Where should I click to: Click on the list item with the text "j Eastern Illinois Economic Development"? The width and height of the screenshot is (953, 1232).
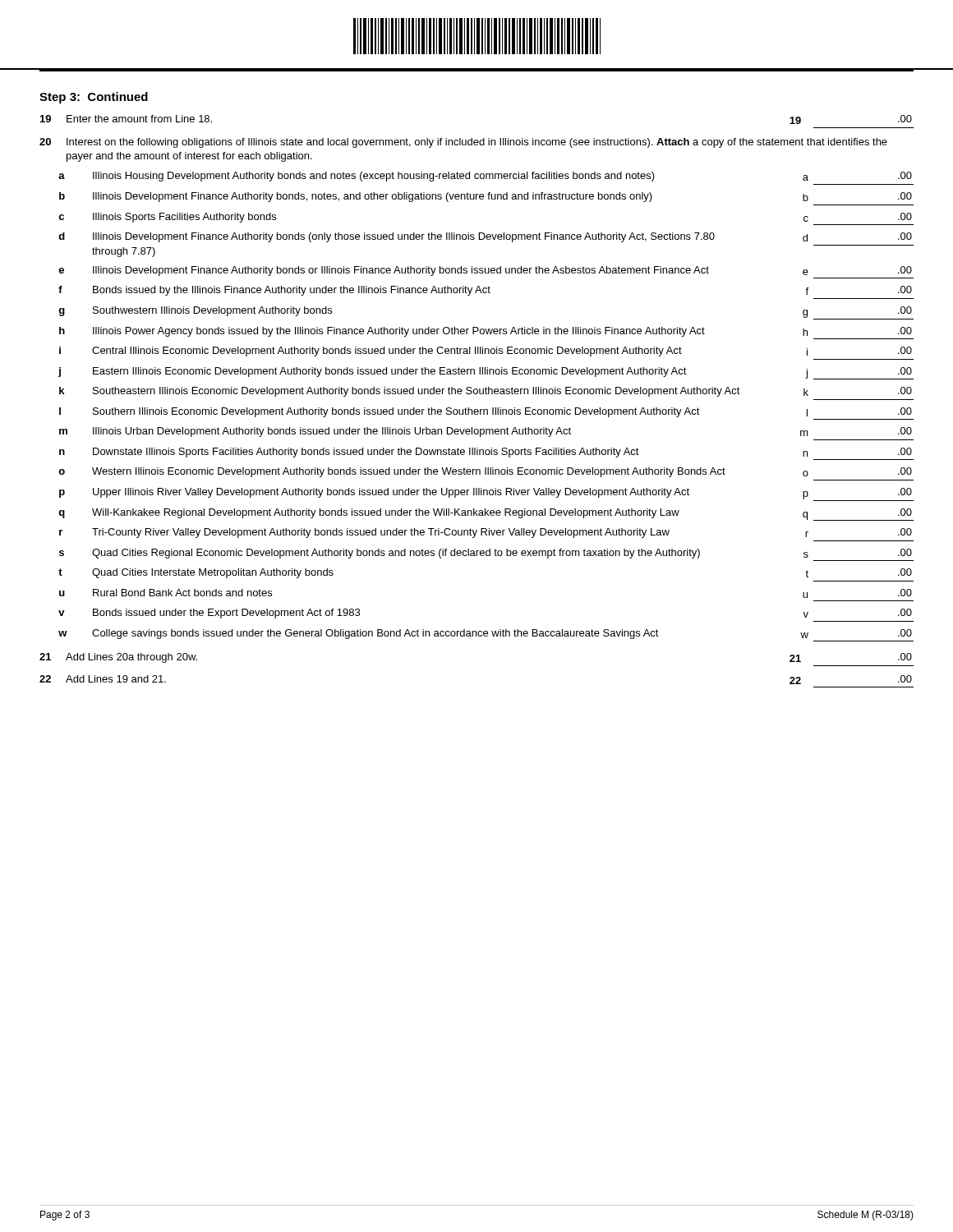click(x=476, y=372)
